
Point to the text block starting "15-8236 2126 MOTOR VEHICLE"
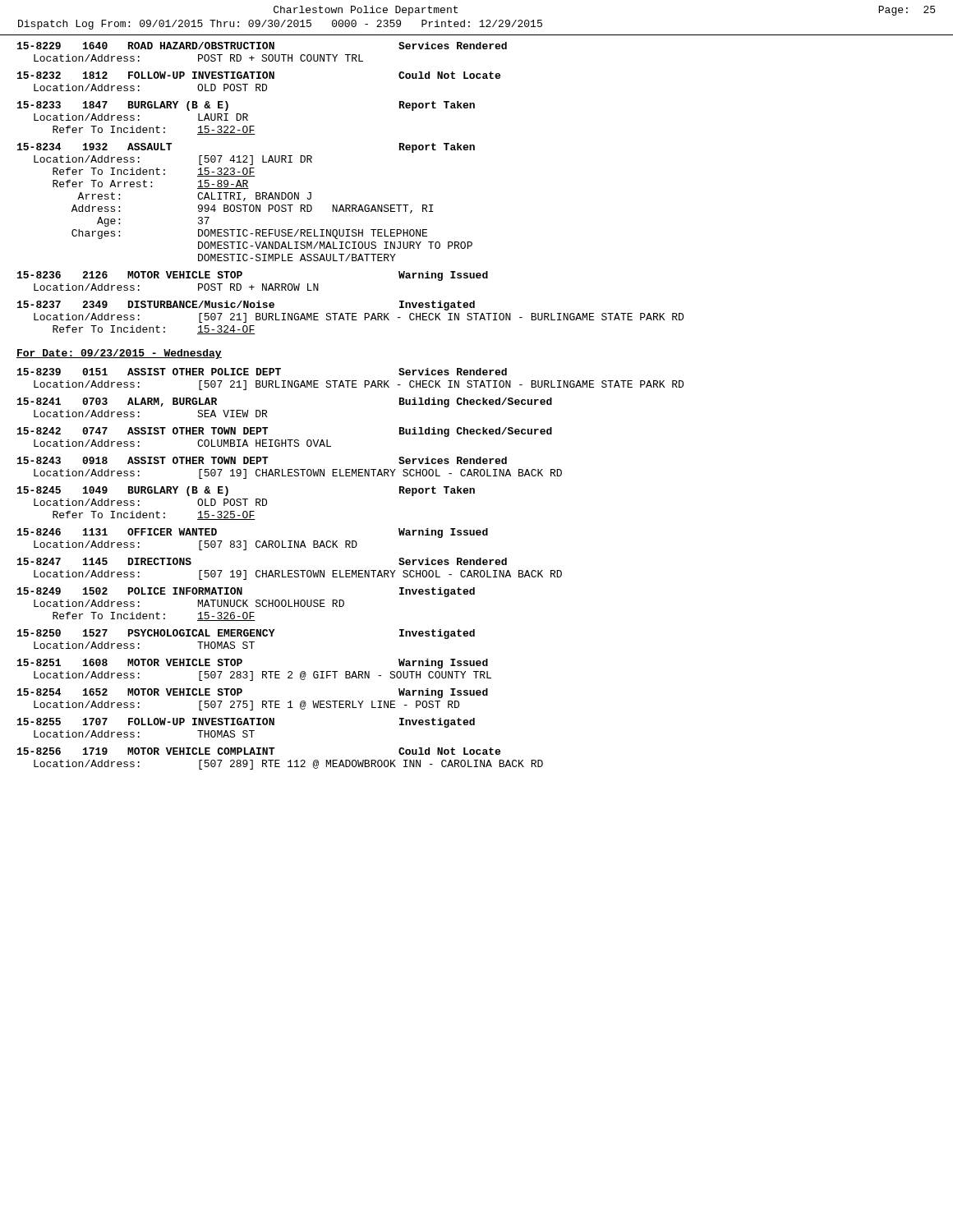point(476,282)
